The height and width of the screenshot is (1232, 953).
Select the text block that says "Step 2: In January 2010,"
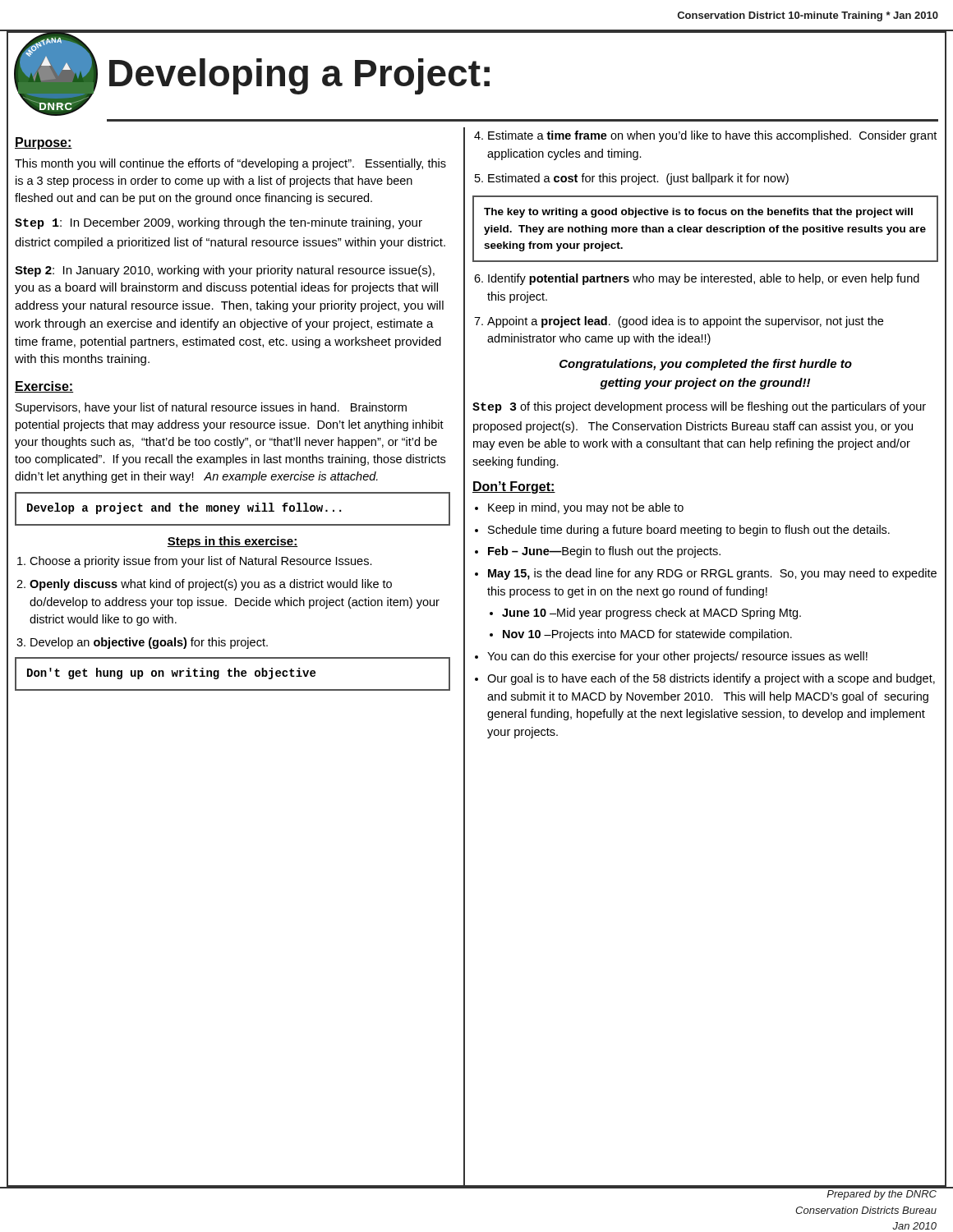coord(229,314)
